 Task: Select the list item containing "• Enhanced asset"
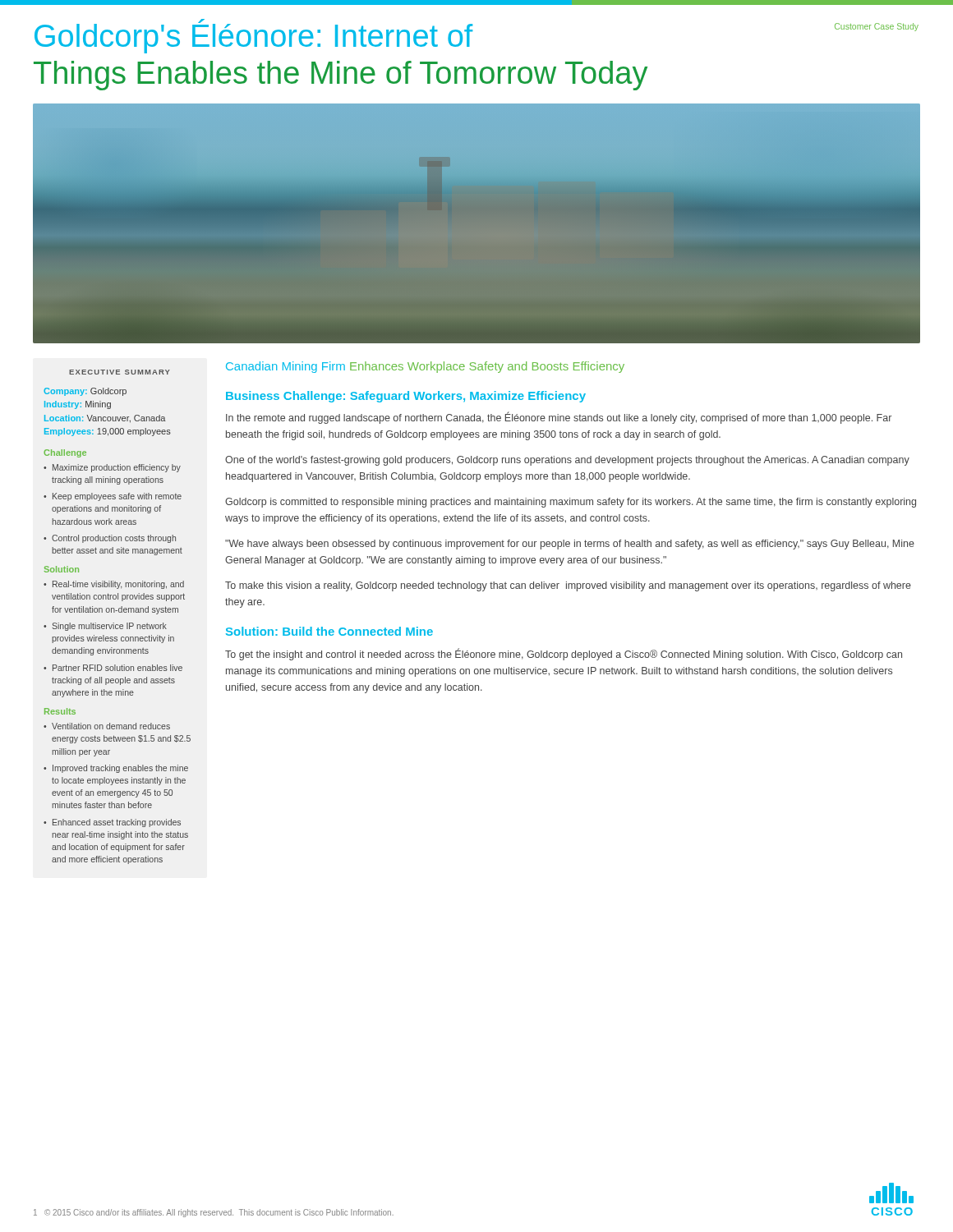[x=116, y=840]
